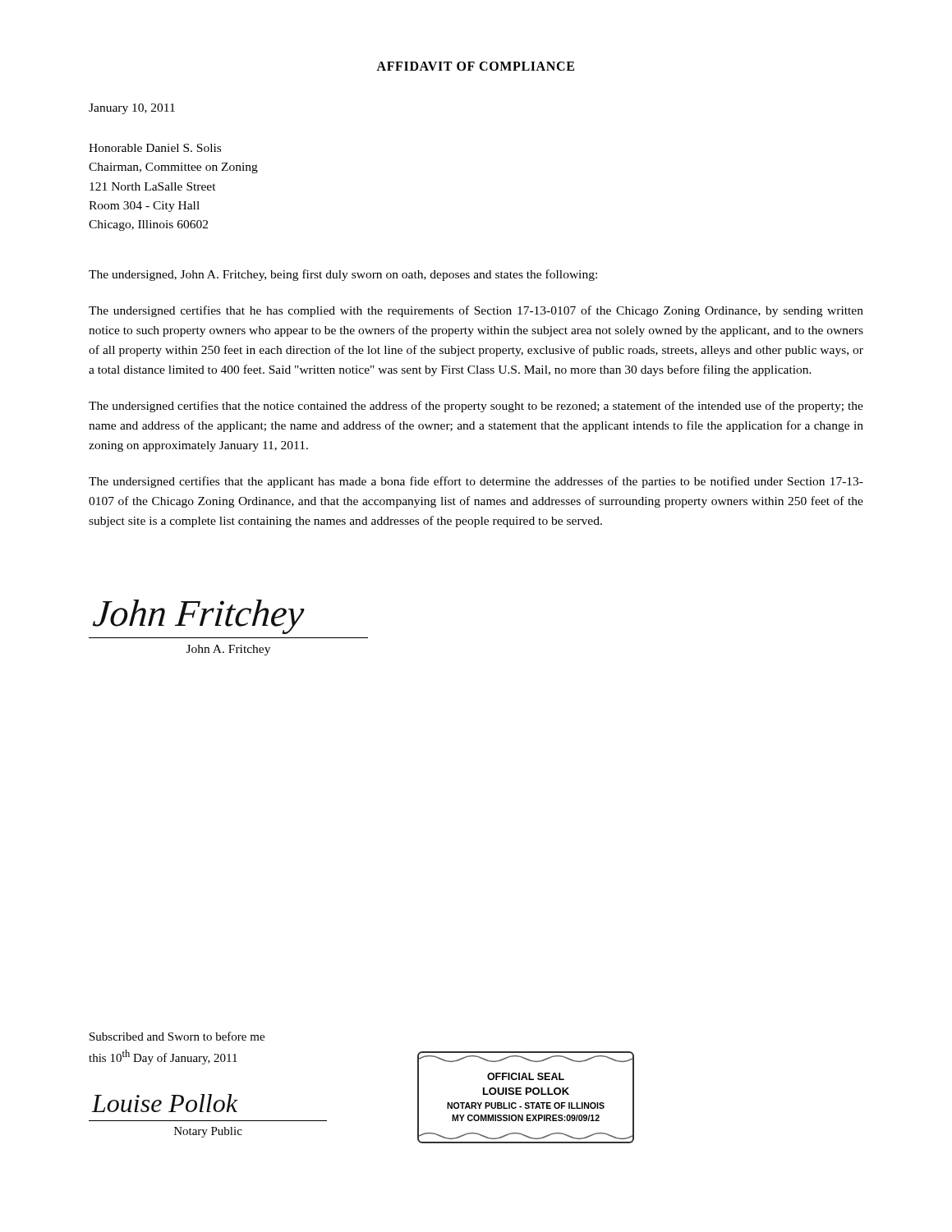
Task: Locate the text that says "John A. Fritchey"
Action: 228,649
